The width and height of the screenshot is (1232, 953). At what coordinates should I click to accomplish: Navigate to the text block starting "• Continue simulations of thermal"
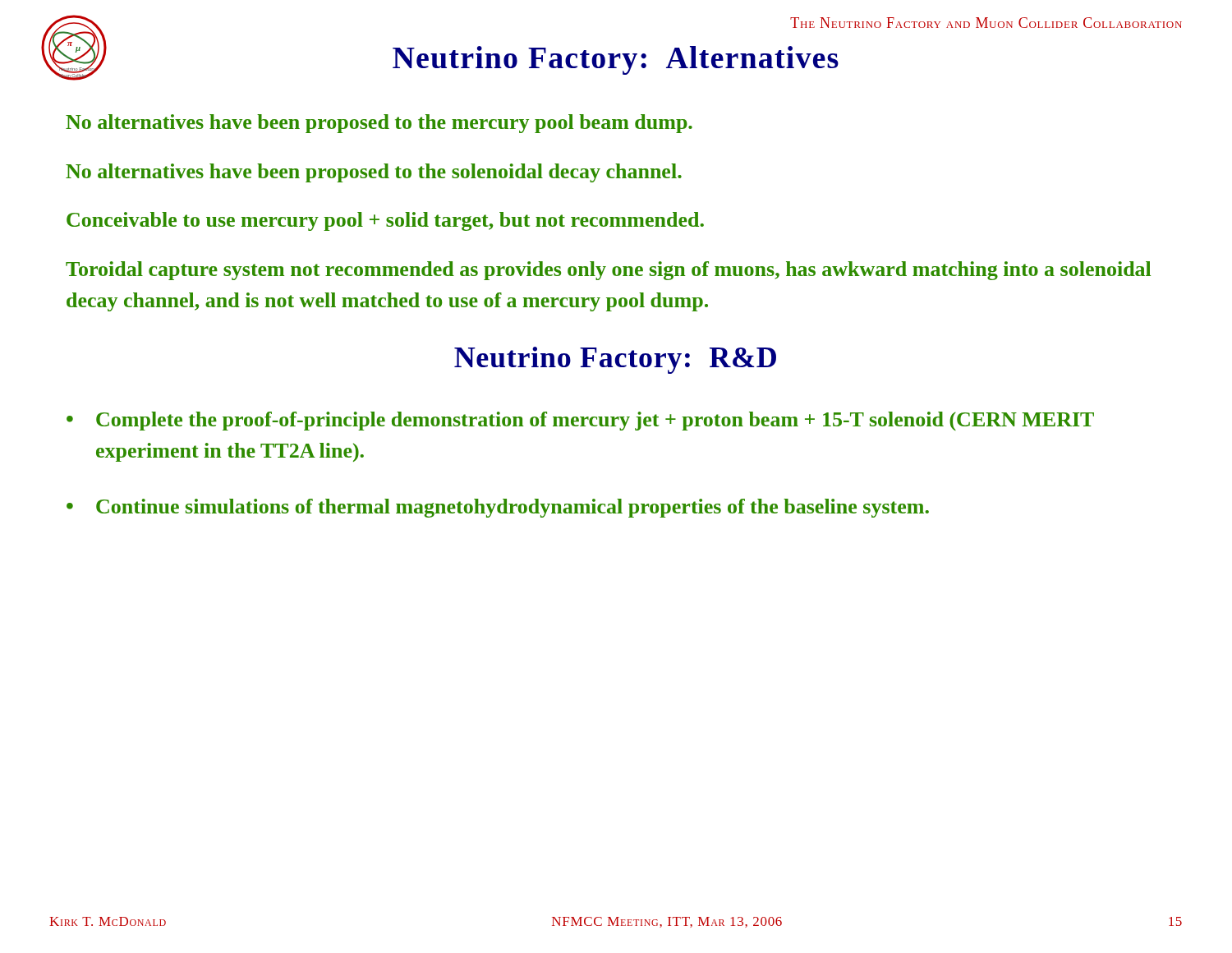[616, 507]
